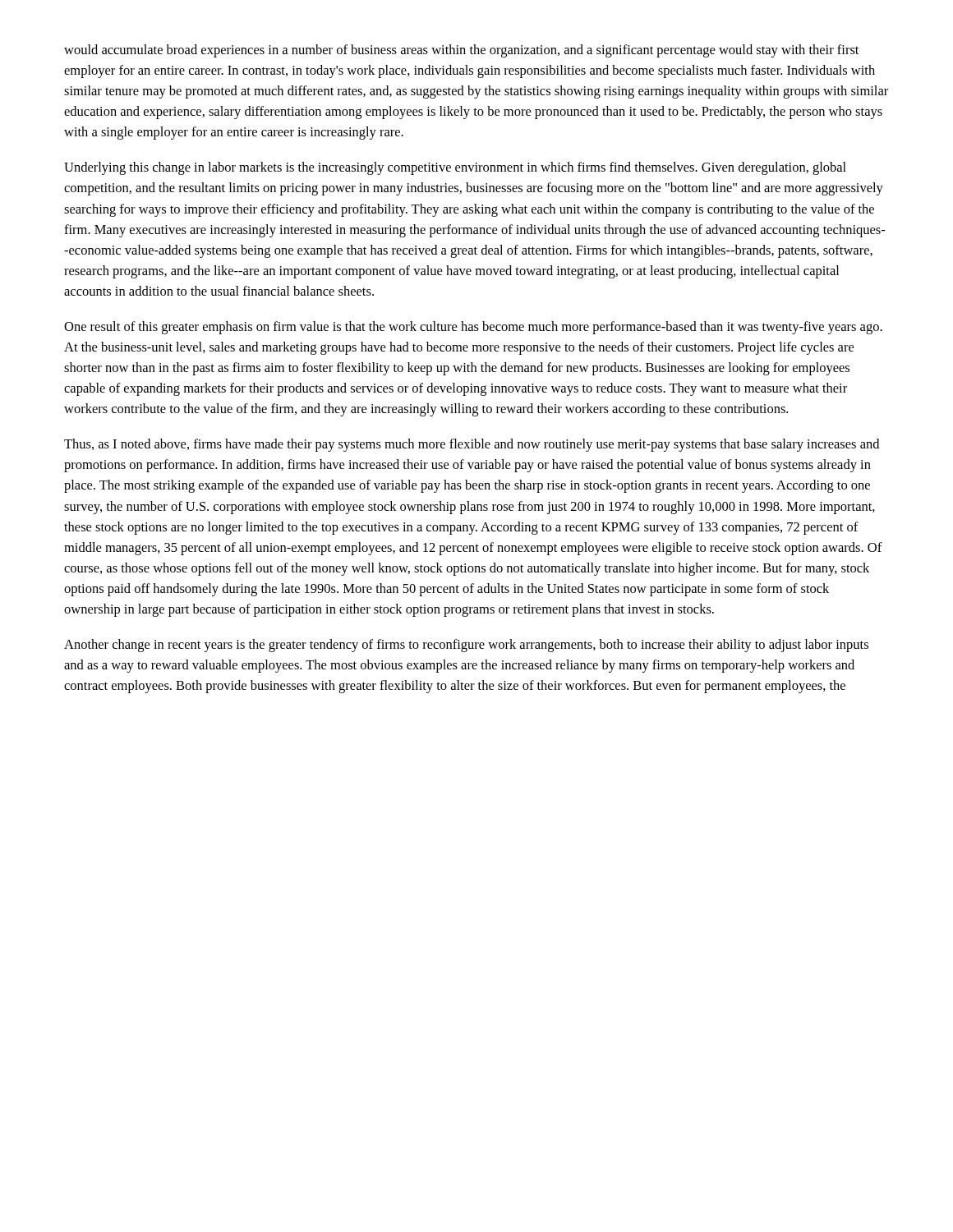Locate the text block that reads "Thus, as I noted above, firms have made"
The width and height of the screenshot is (953, 1232).
click(473, 527)
